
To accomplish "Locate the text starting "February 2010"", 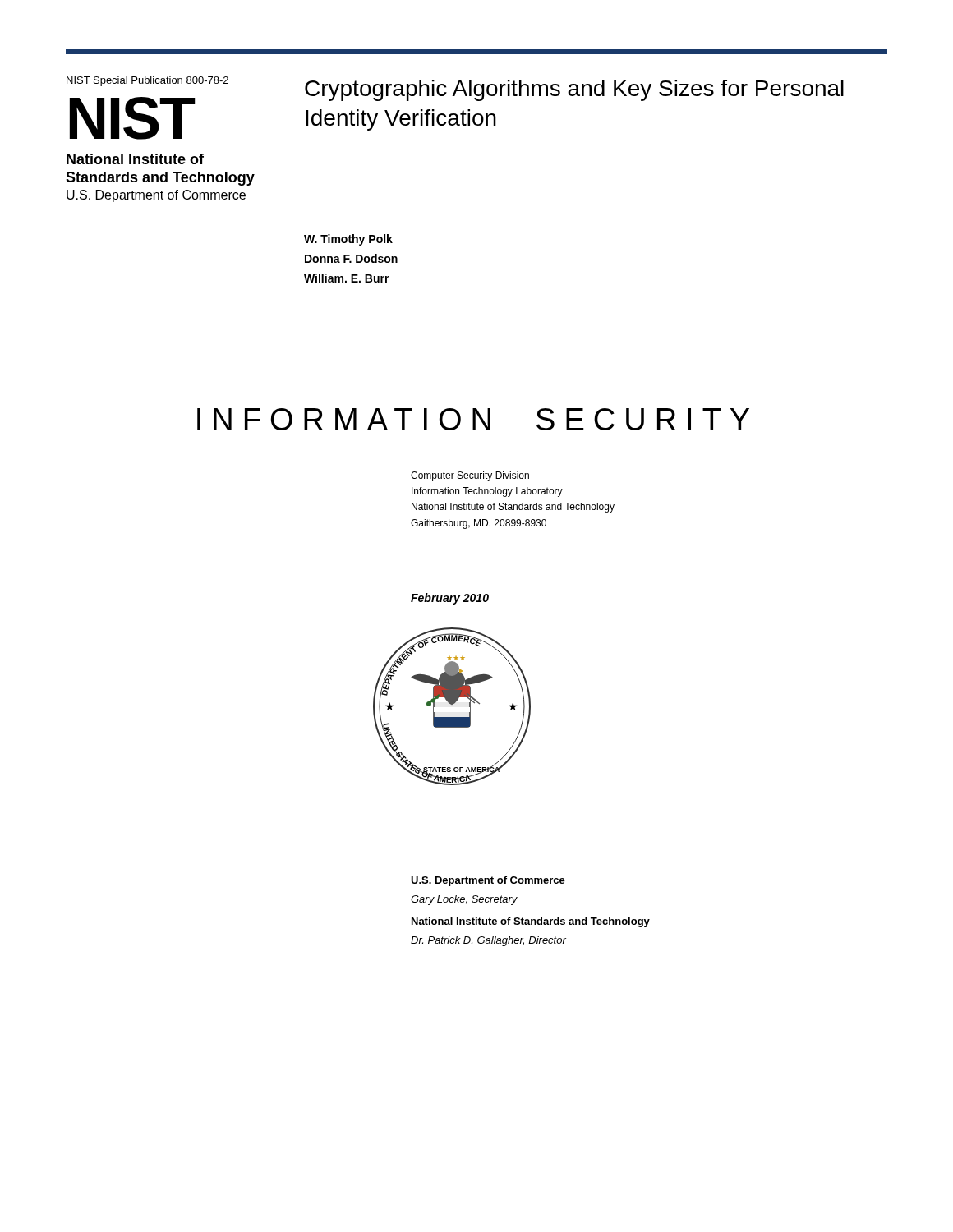I will 450,598.
